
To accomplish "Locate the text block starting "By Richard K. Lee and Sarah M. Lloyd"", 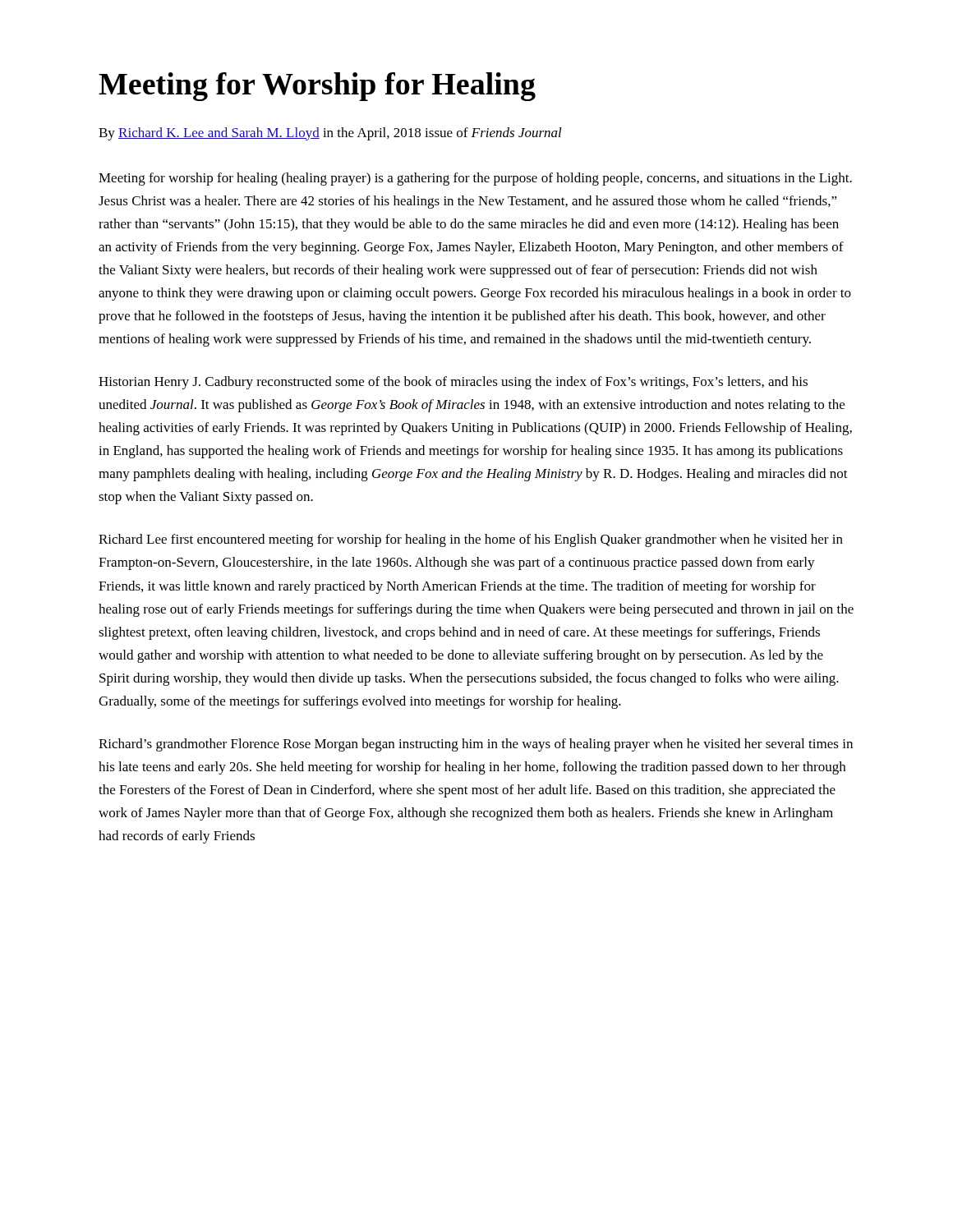I will tap(330, 132).
